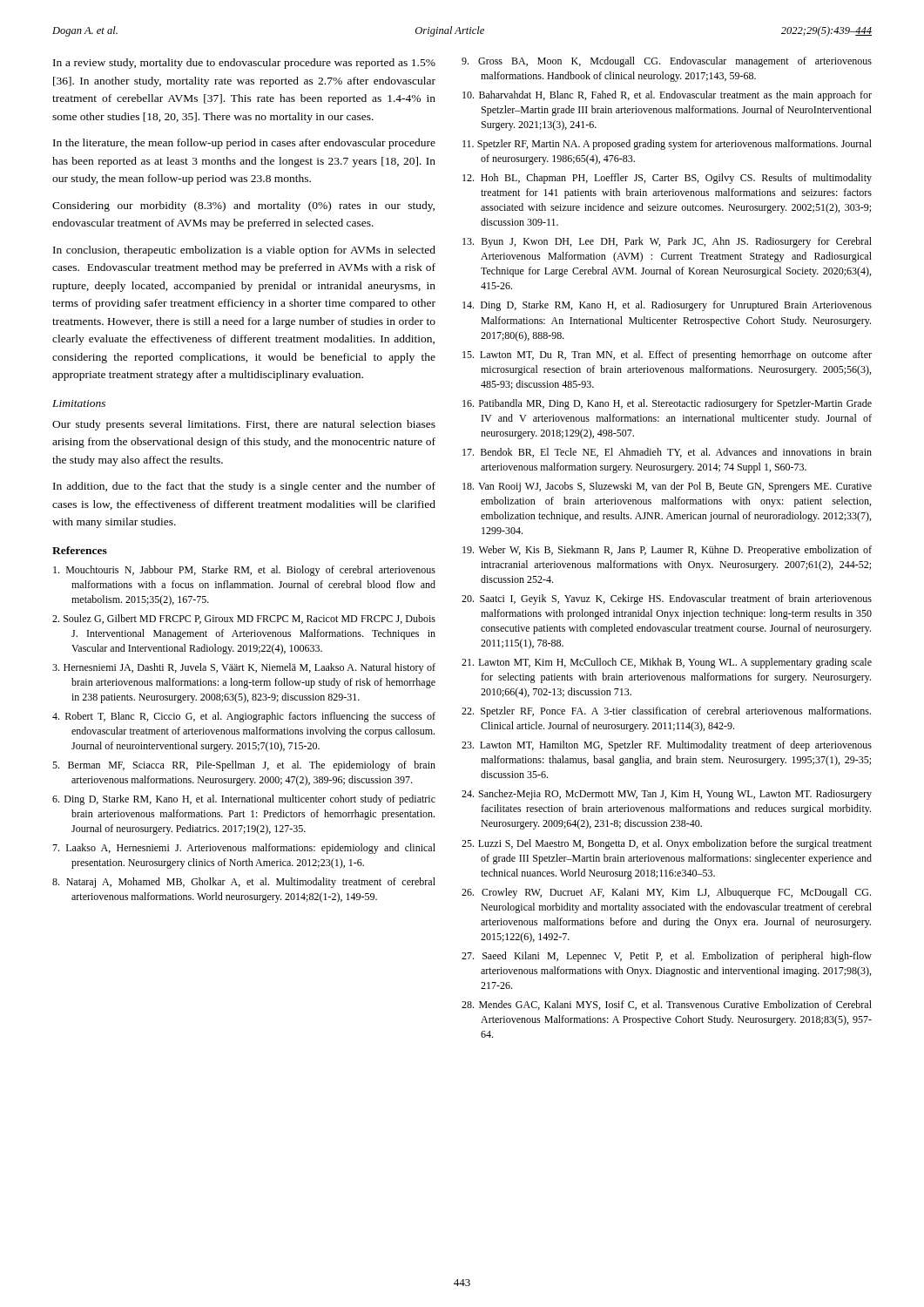Image resolution: width=924 pixels, height=1307 pixels.
Task: Click on the passage starting "16. Patibandla MR, Ding D, Kano"
Action: (667, 418)
